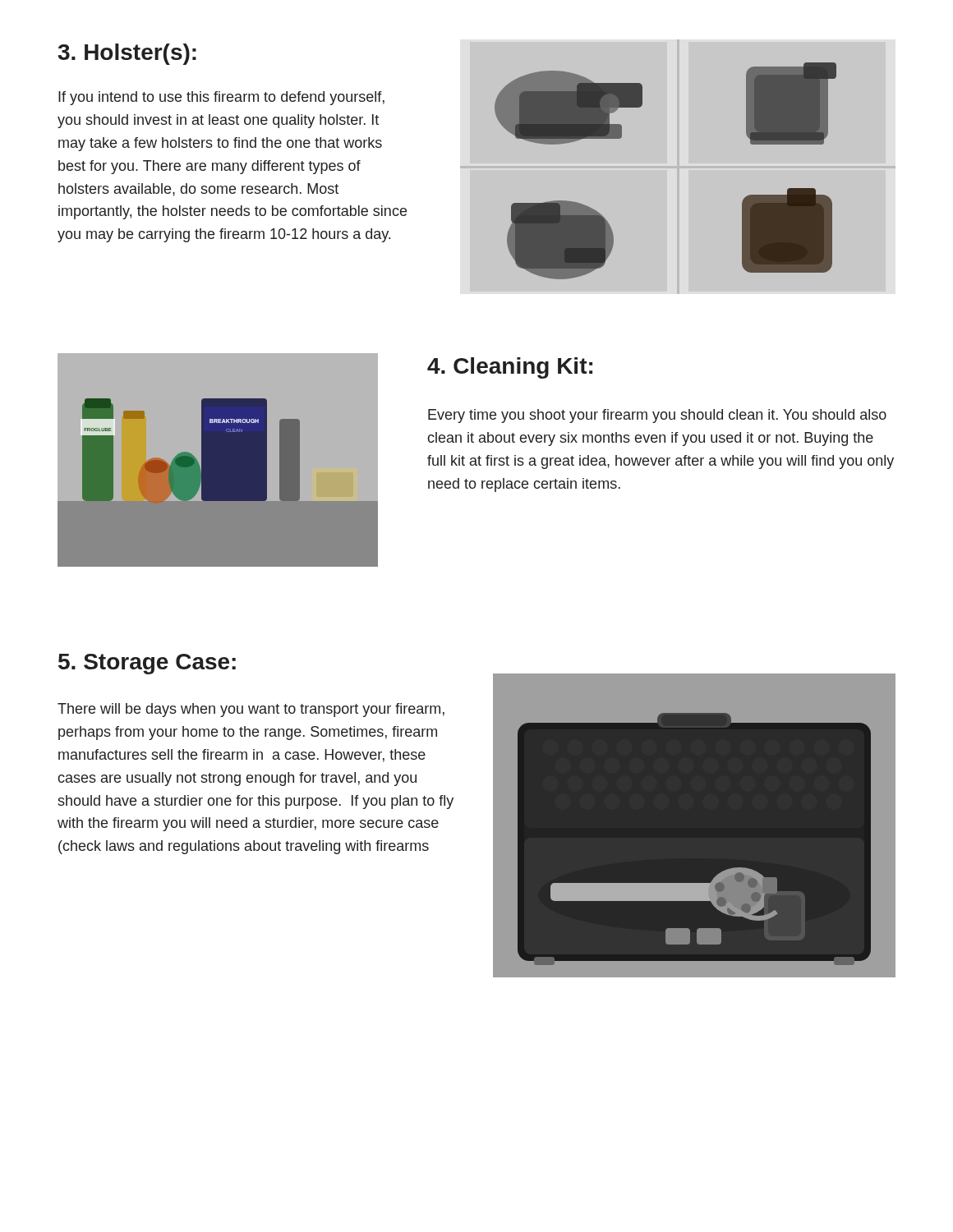Locate the text block starting "If you intend to use this firearm to"
The width and height of the screenshot is (953, 1232).
point(232,166)
